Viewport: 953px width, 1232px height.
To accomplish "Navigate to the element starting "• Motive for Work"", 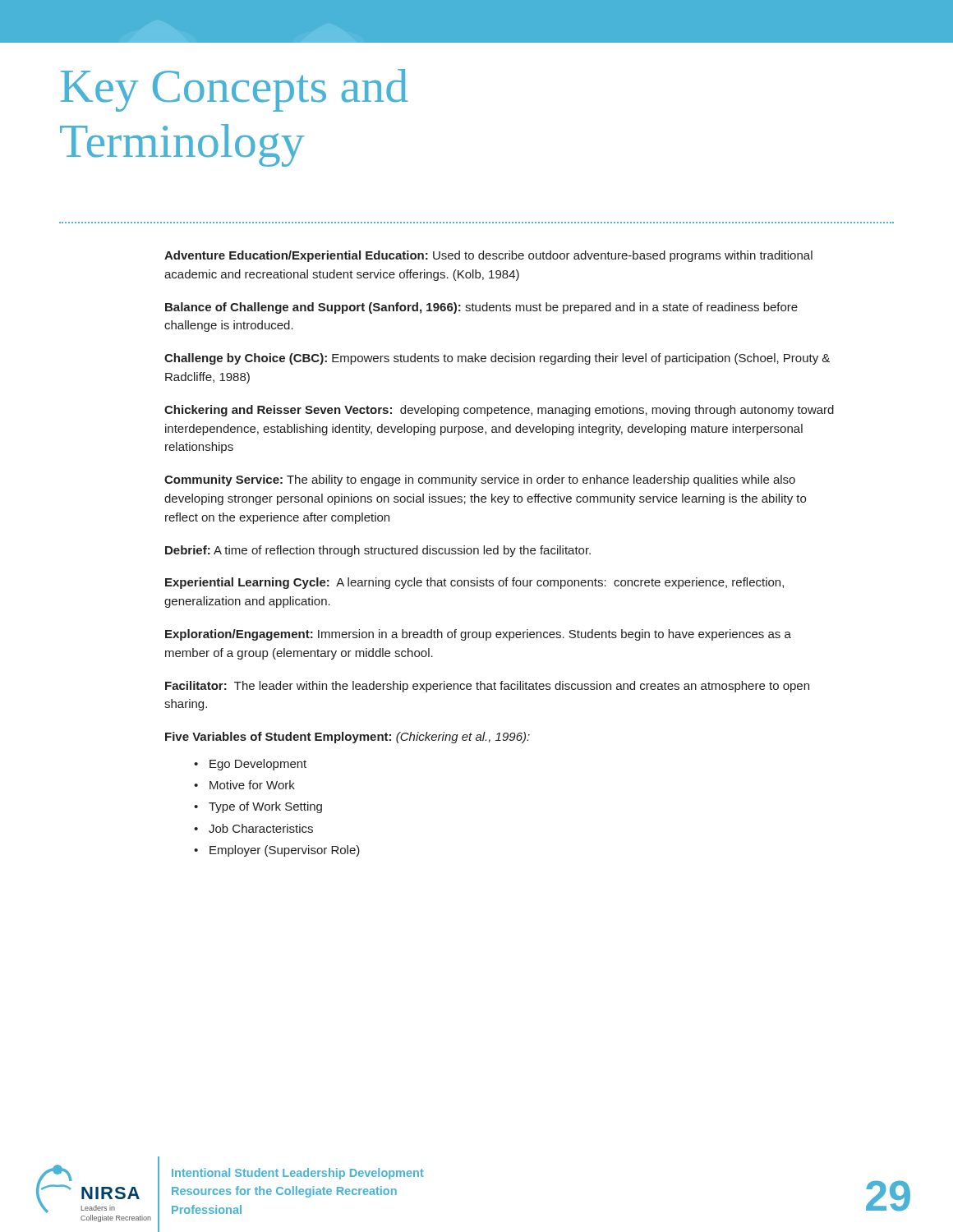I will click(244, 785).
